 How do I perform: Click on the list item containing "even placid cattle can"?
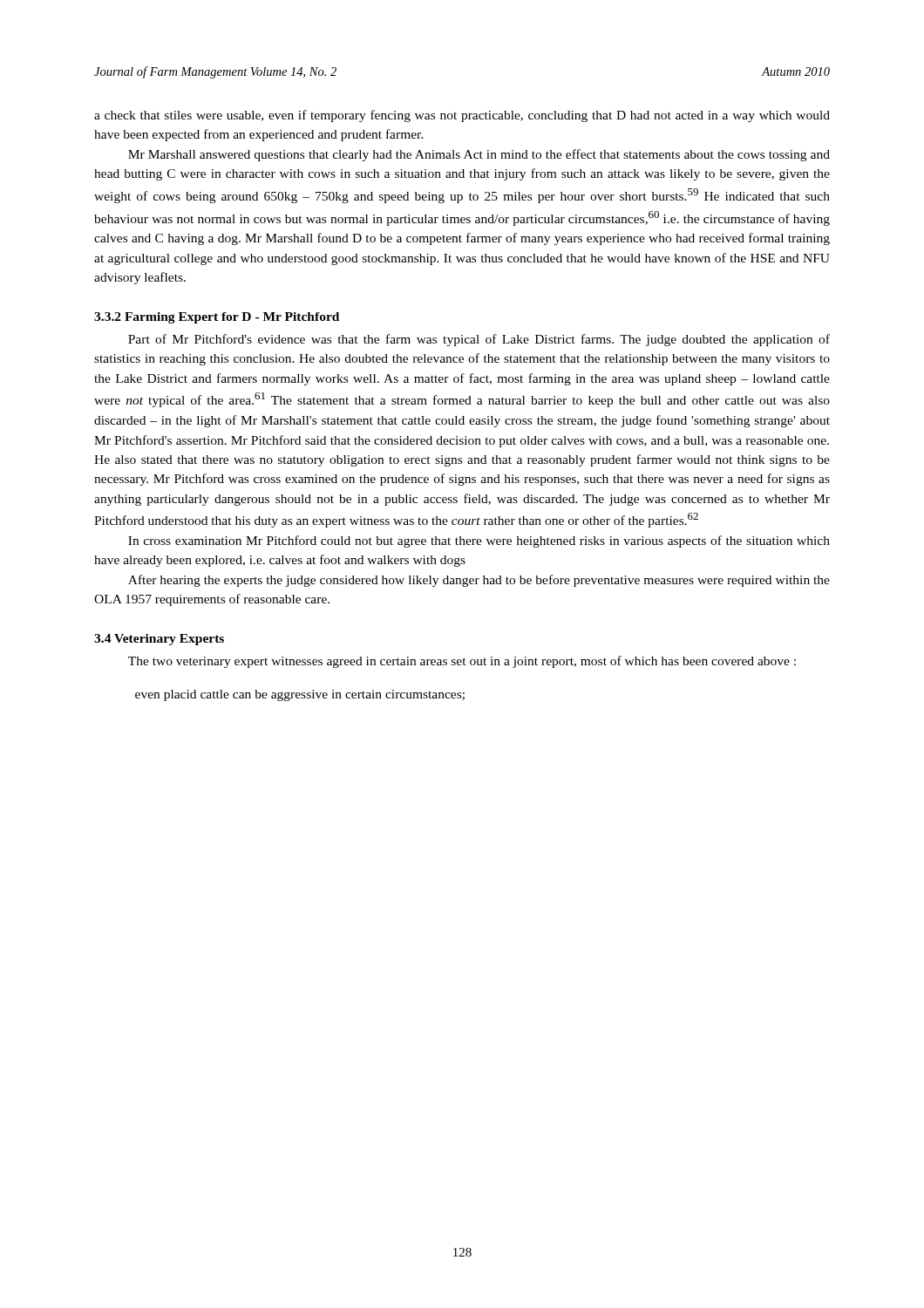tap(300, 695)
